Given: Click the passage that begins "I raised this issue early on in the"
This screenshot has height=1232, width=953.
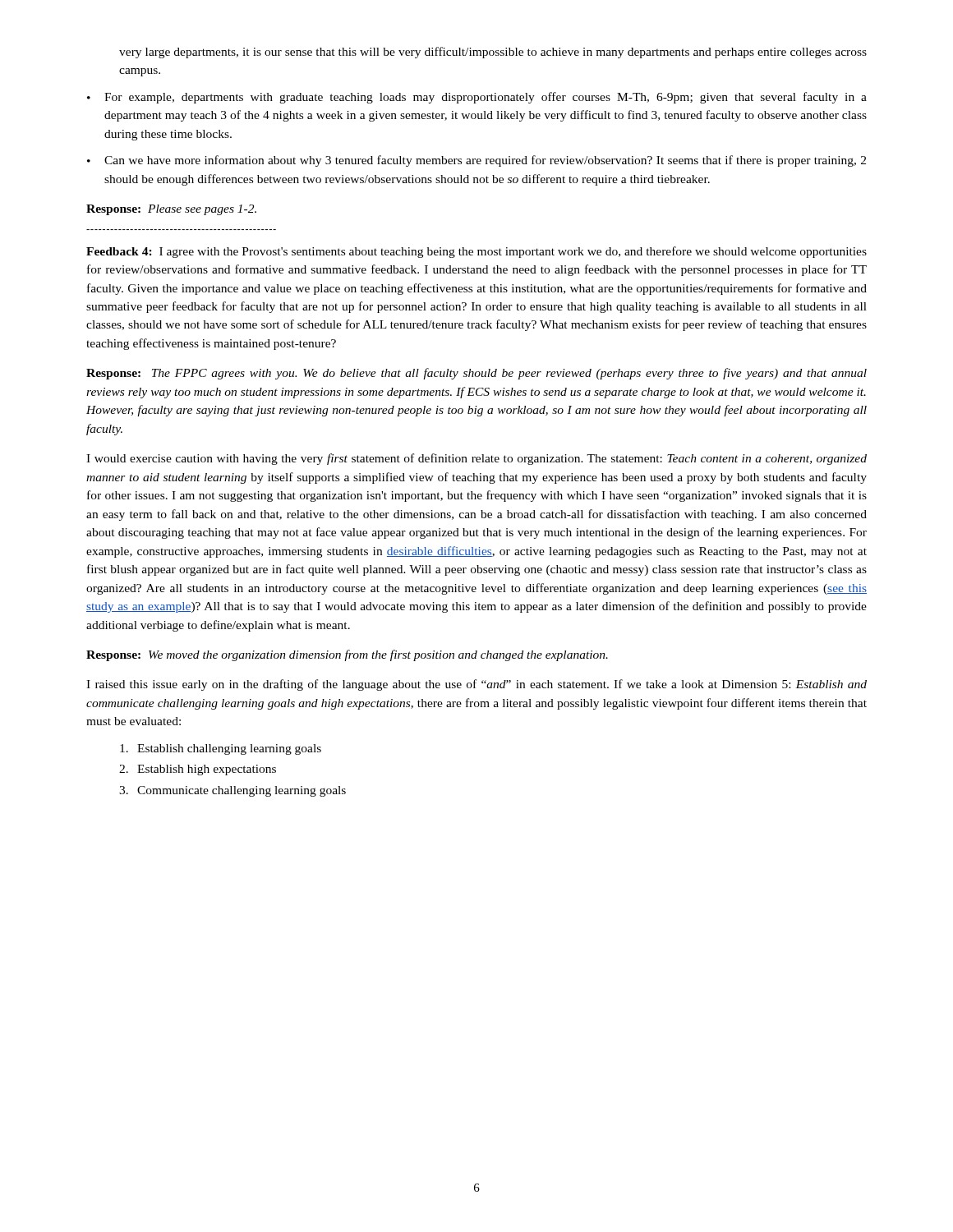Looking at the screenshot, I should click(476, 703).
